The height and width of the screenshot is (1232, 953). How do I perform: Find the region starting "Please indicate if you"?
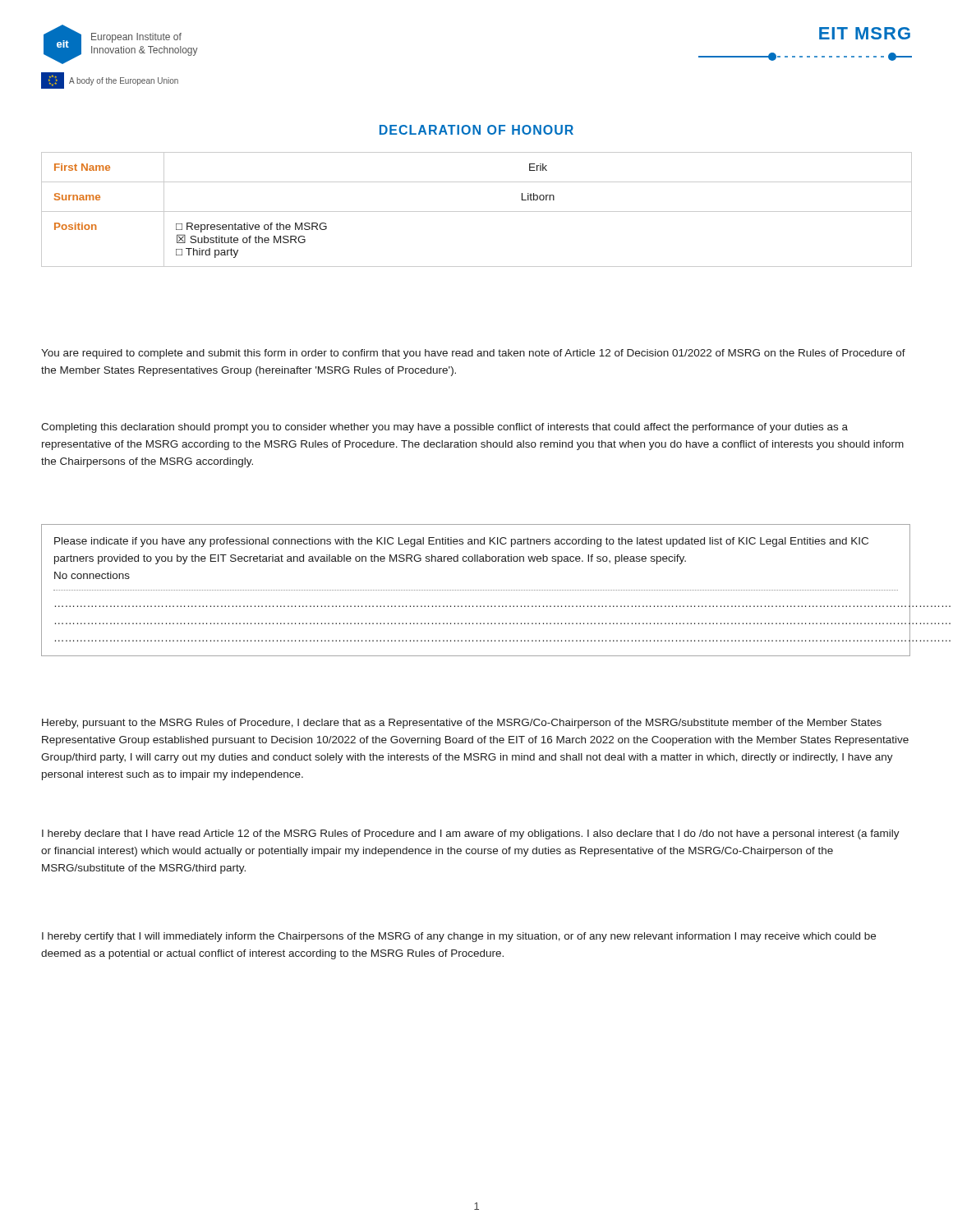482,589
